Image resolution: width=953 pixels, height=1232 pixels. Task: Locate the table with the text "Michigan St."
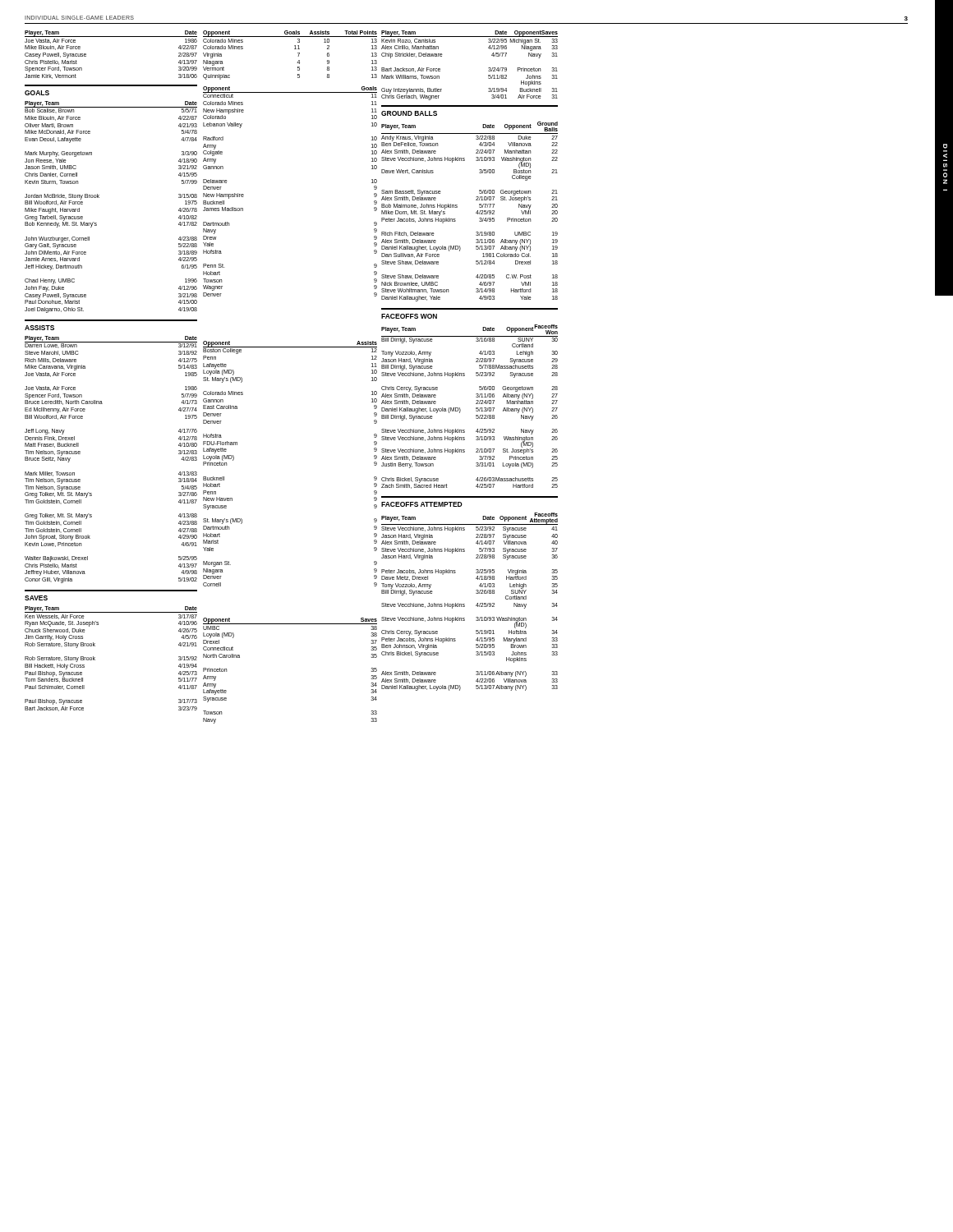469,64
